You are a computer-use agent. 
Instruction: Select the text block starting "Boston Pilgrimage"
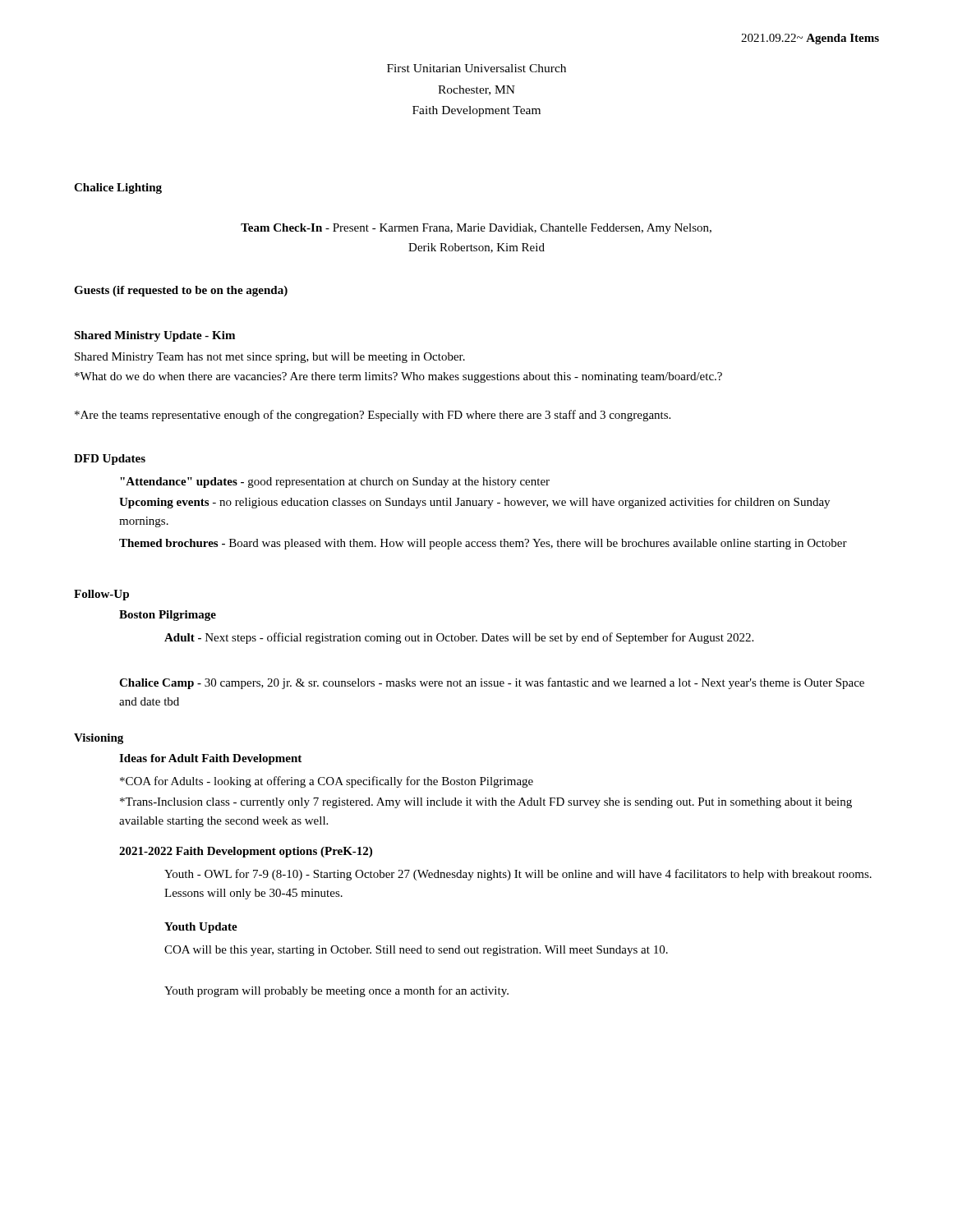coord(168,614)
